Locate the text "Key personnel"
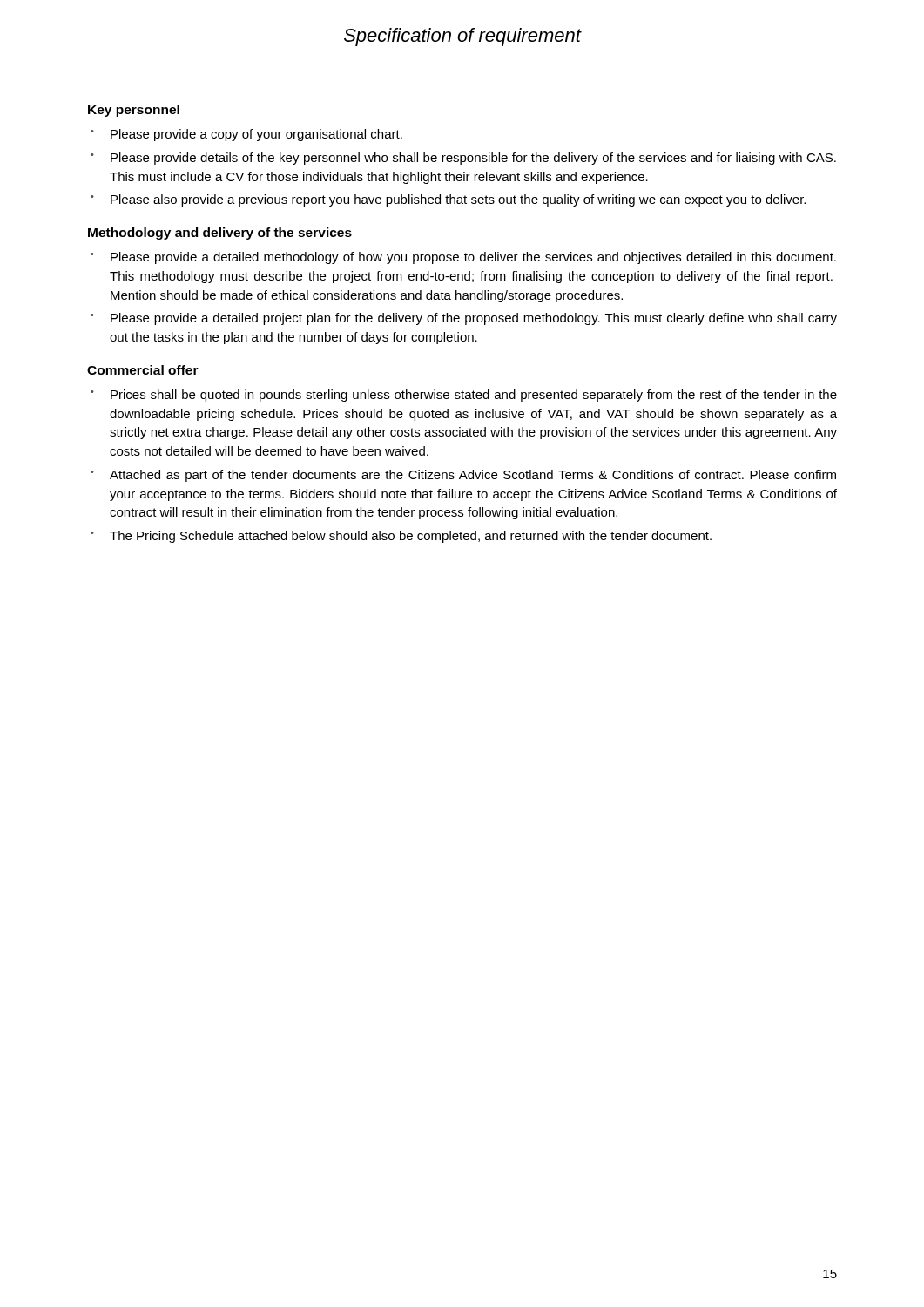The width and height of the screenshot is (924, 1307). coord(134,109)
